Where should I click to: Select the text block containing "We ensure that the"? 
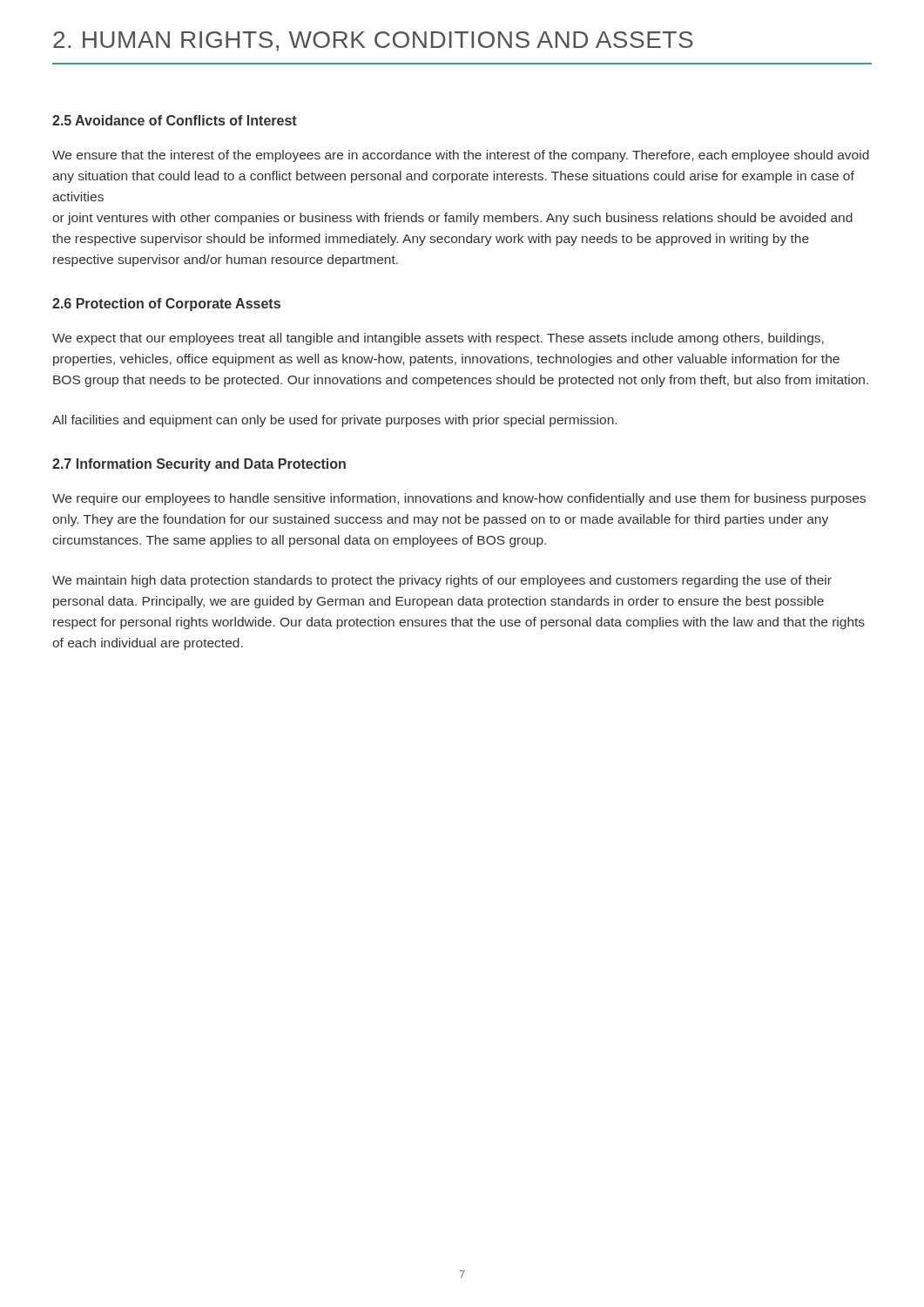coord(462,207)
